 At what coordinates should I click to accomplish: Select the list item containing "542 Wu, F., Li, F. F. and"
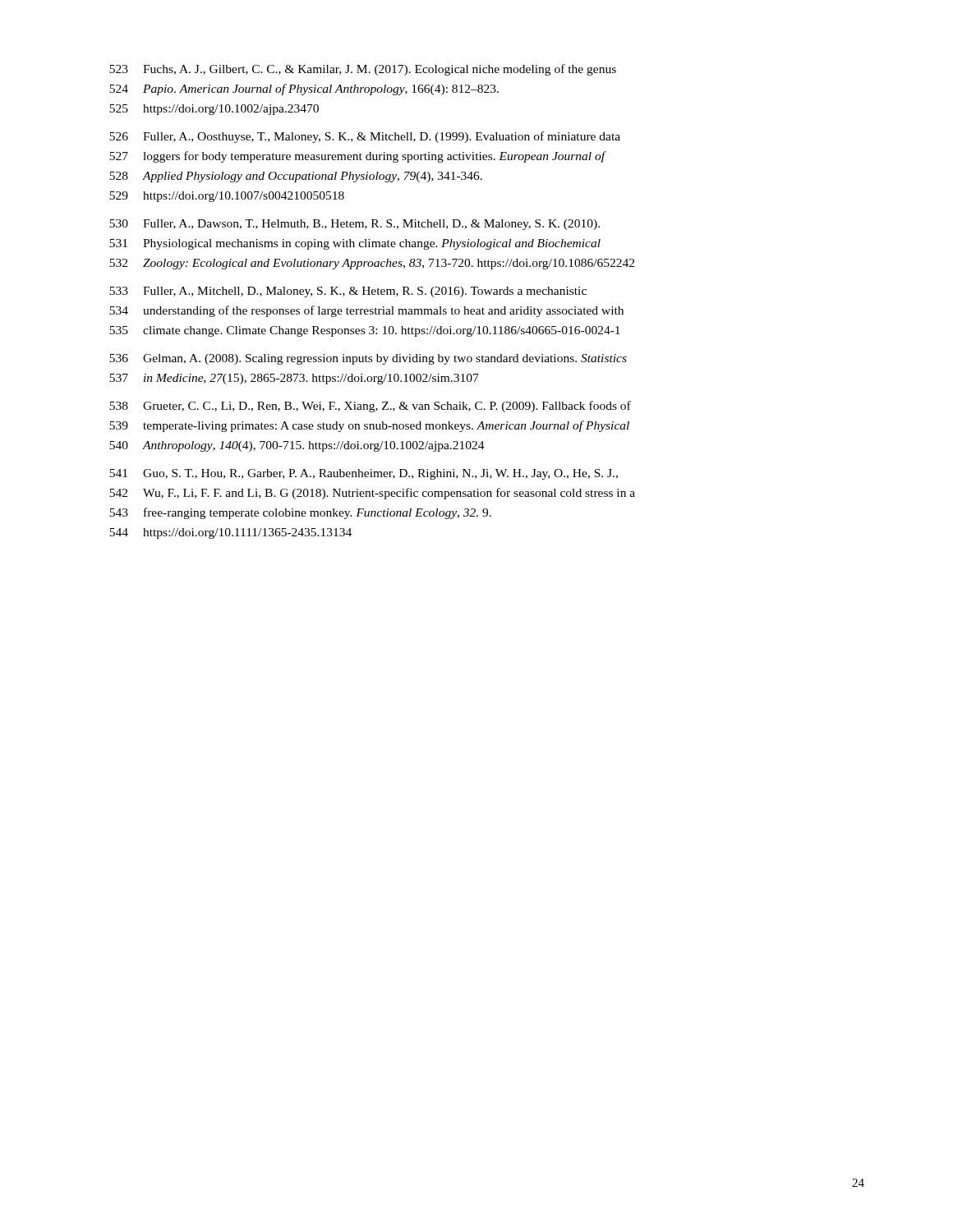tap(476, 493)
